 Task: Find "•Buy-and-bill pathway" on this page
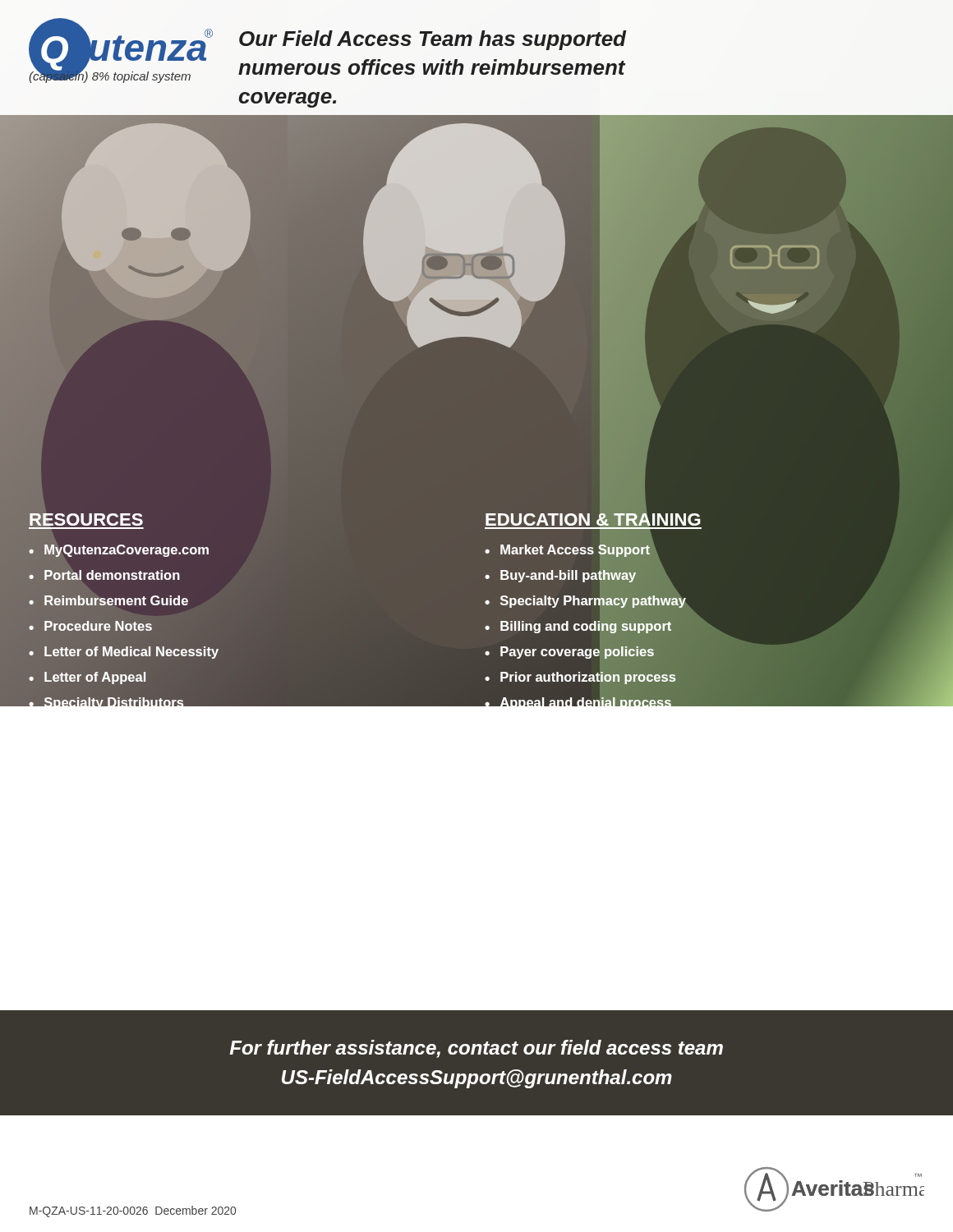point(560,577)
